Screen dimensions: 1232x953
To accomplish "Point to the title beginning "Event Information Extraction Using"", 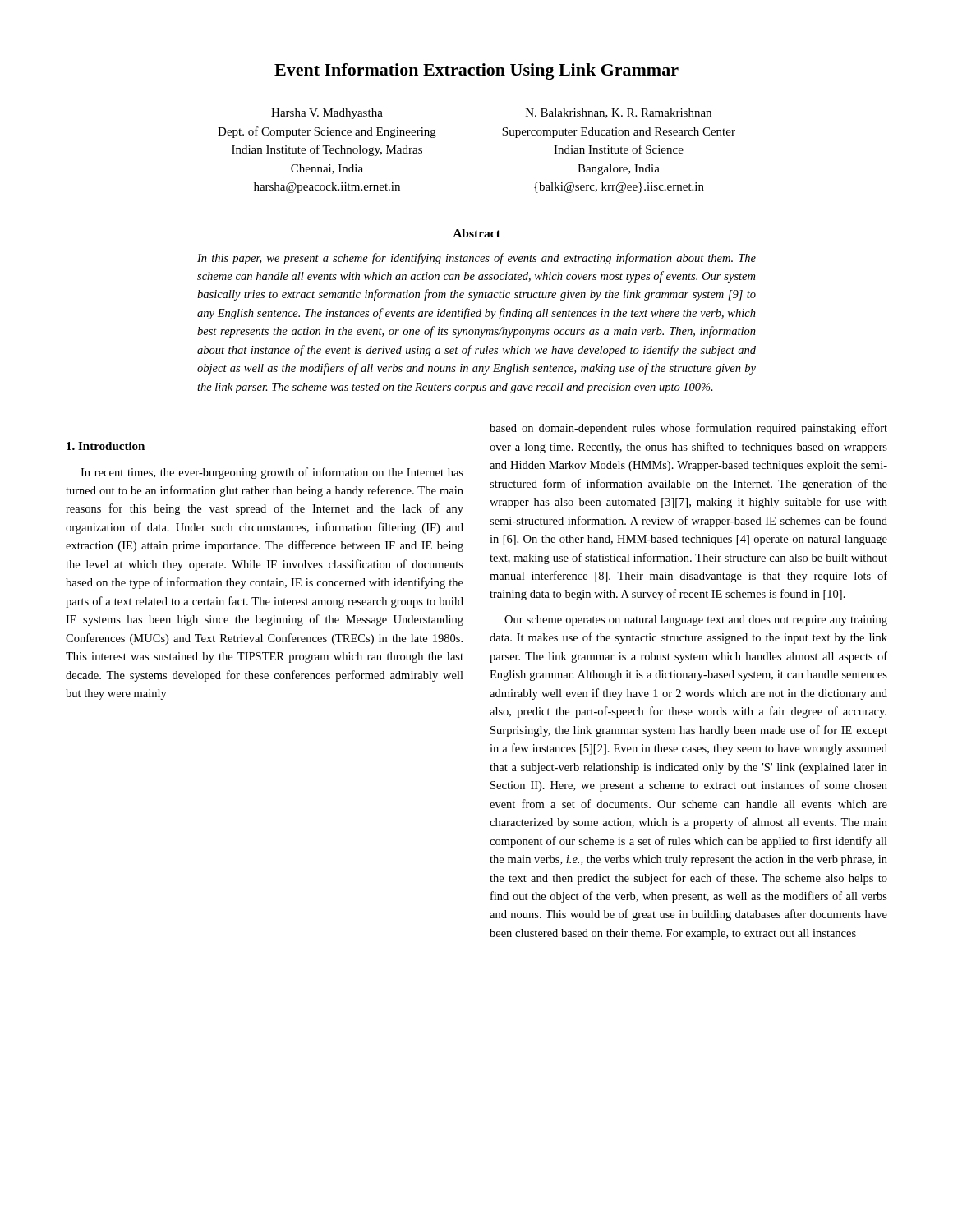I will point(476,69).
